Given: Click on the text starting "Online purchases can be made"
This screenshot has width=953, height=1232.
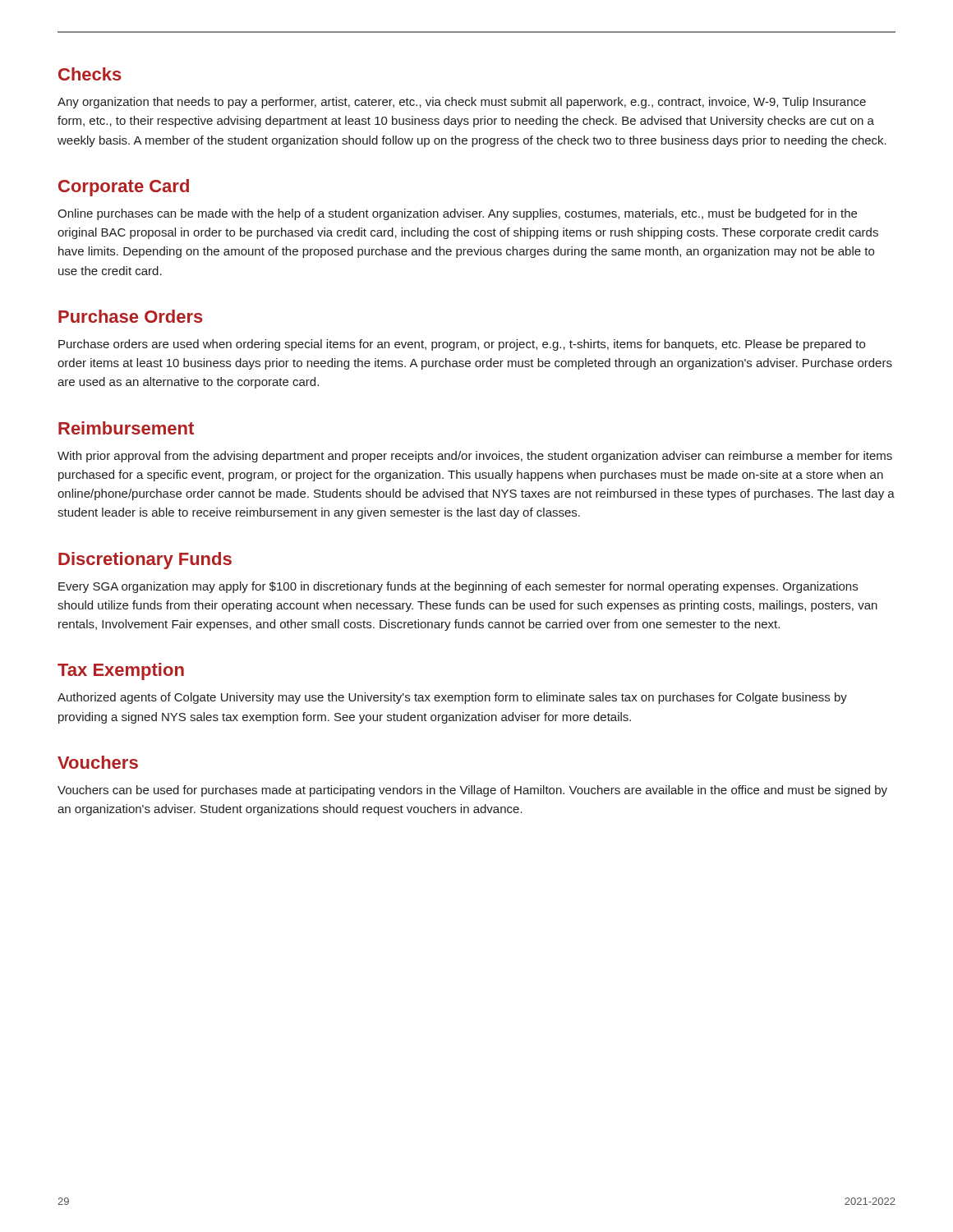Looking at the screenshot, I should [x=468, y=242].
